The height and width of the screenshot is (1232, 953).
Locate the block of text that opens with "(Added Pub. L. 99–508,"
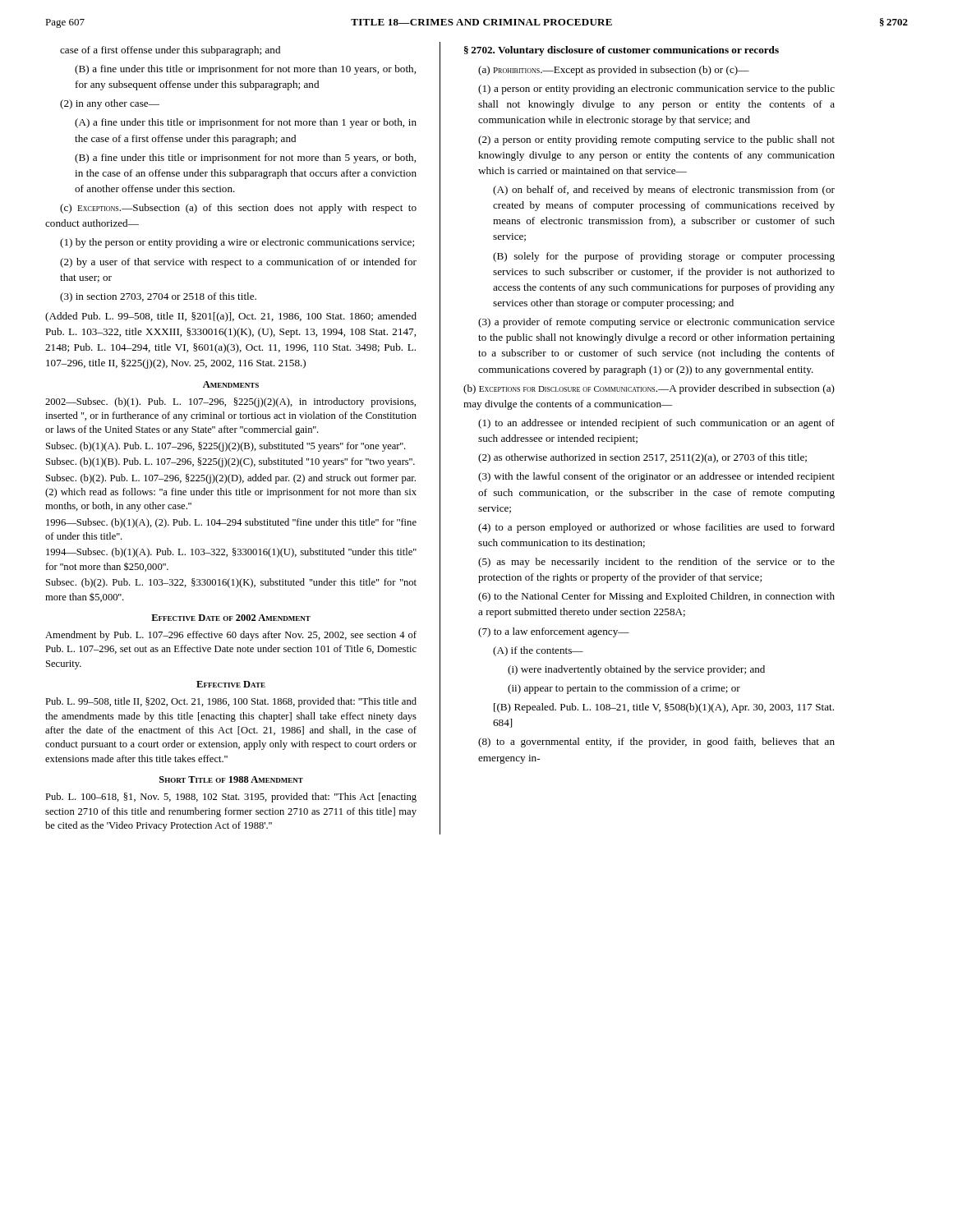(231, 339)
